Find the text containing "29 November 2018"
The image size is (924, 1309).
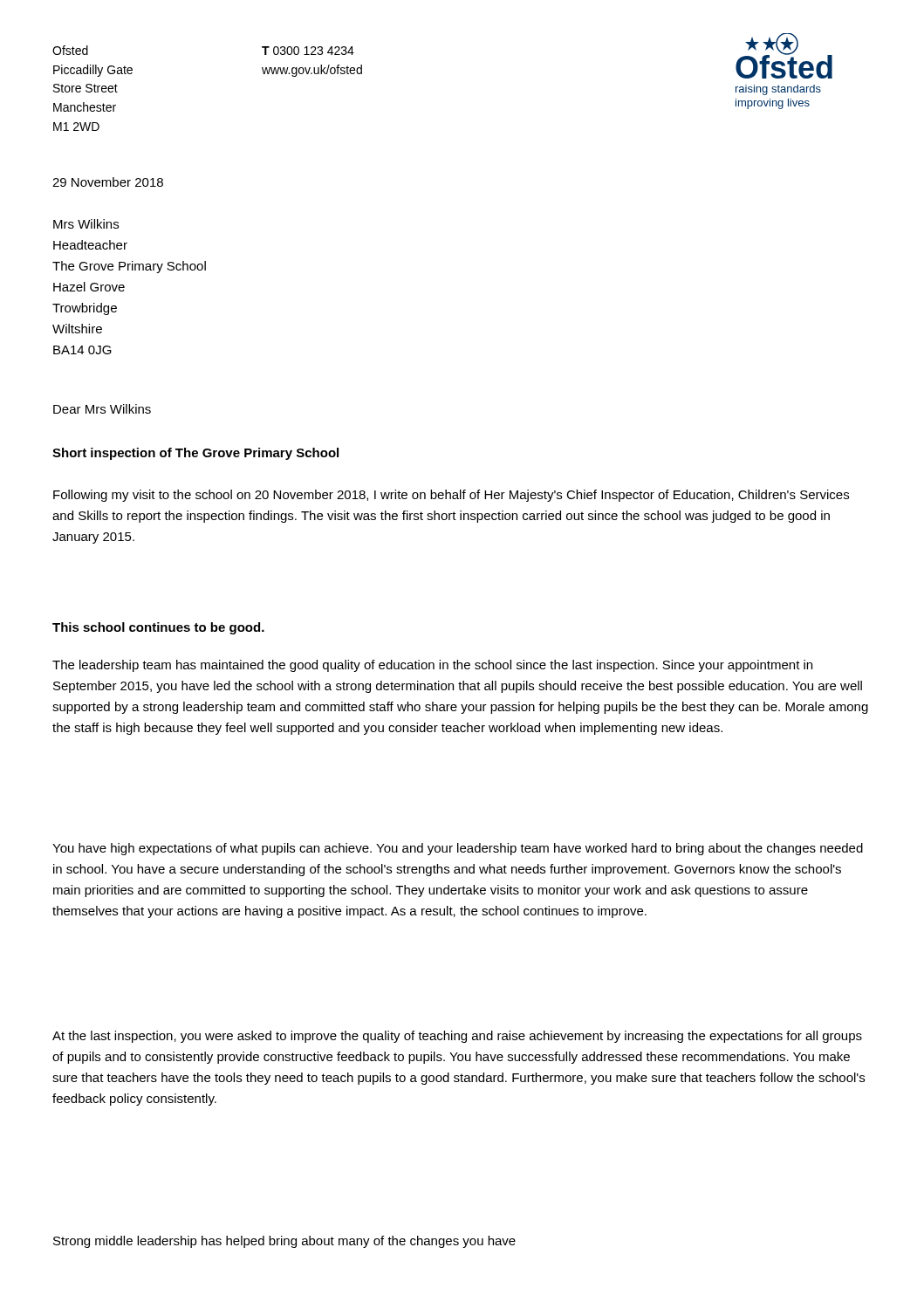(108, 182)
